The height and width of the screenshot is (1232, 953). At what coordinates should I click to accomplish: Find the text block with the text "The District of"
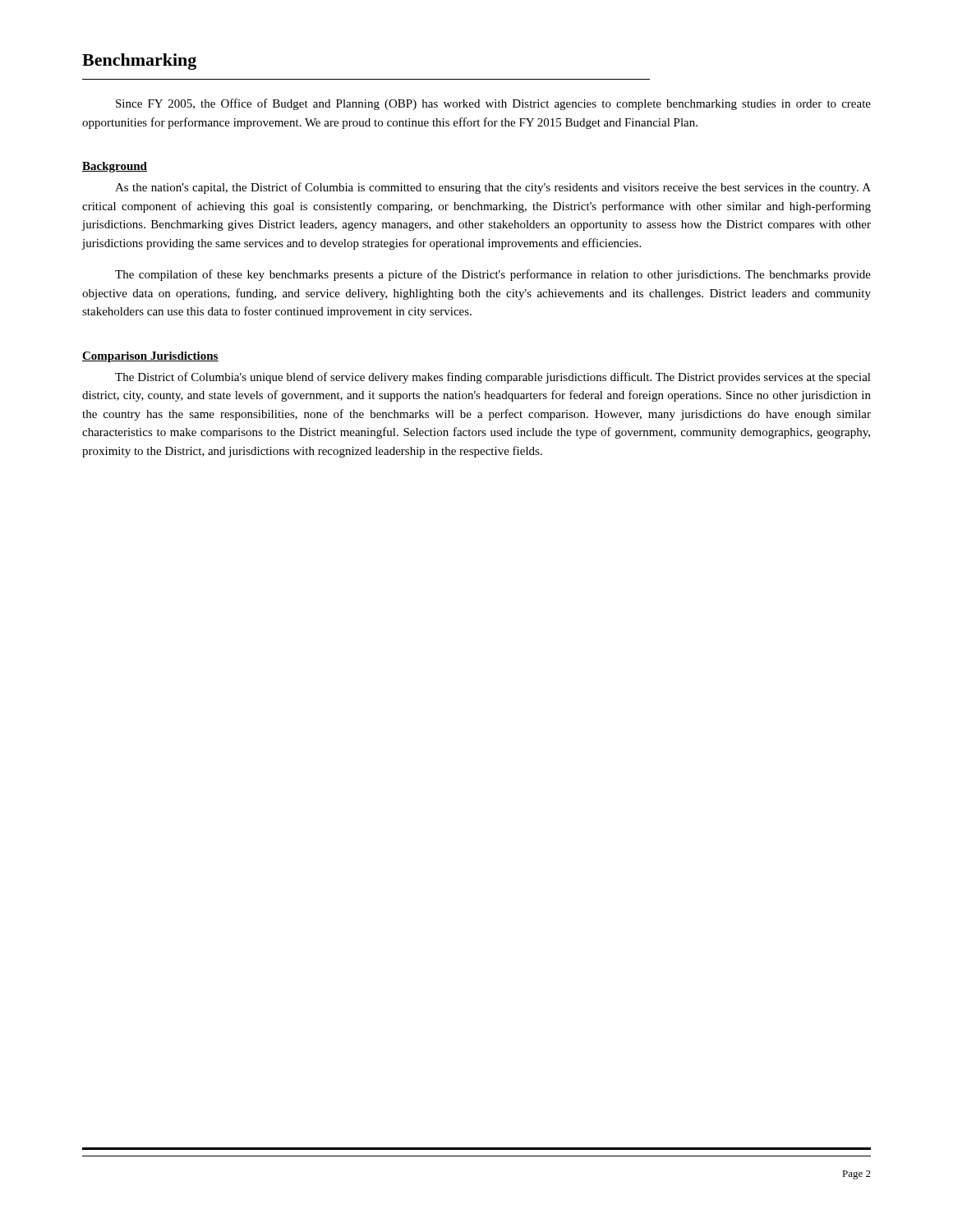point(476,414)
